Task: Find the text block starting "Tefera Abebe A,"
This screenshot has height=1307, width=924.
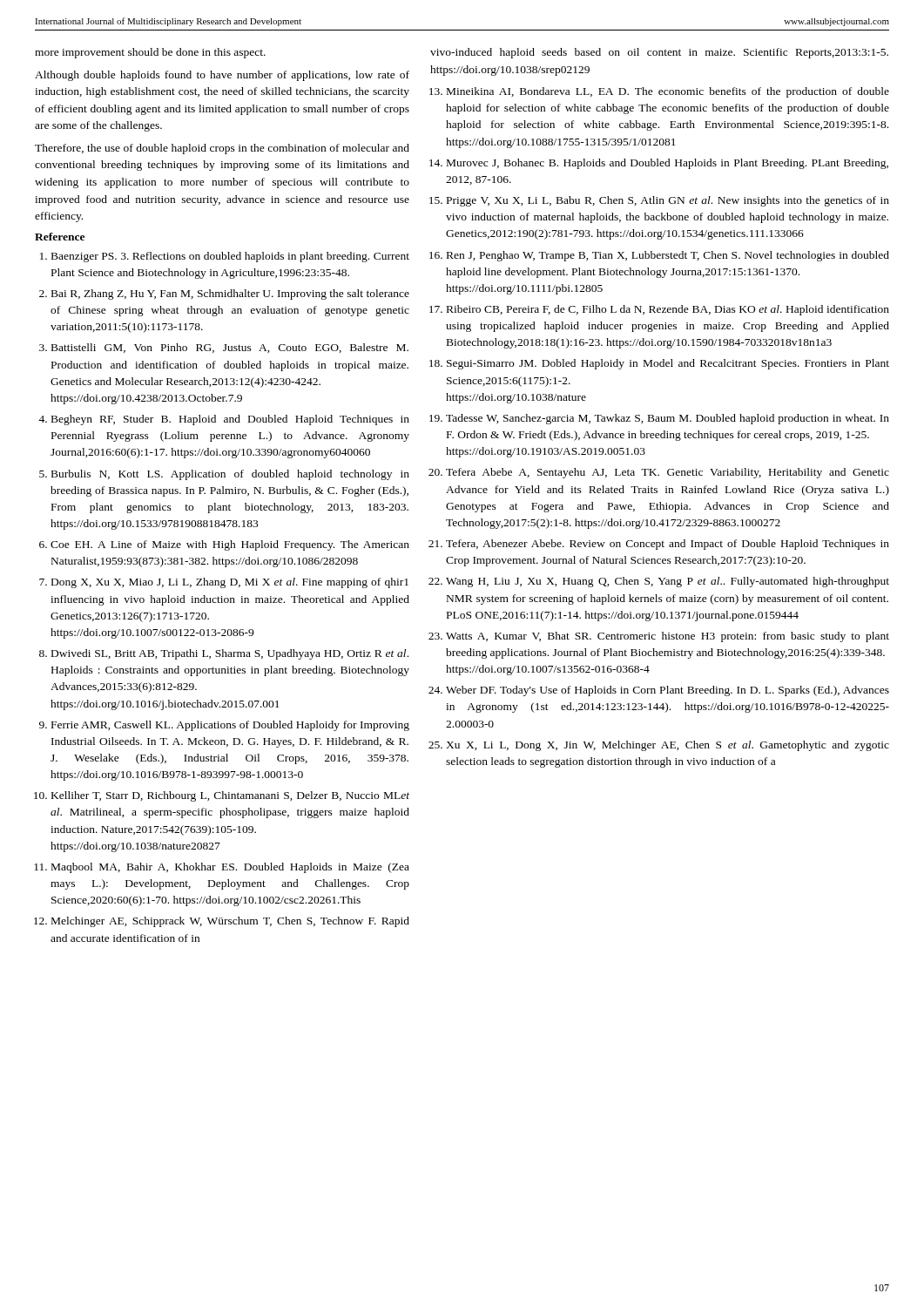Action: 668,497
